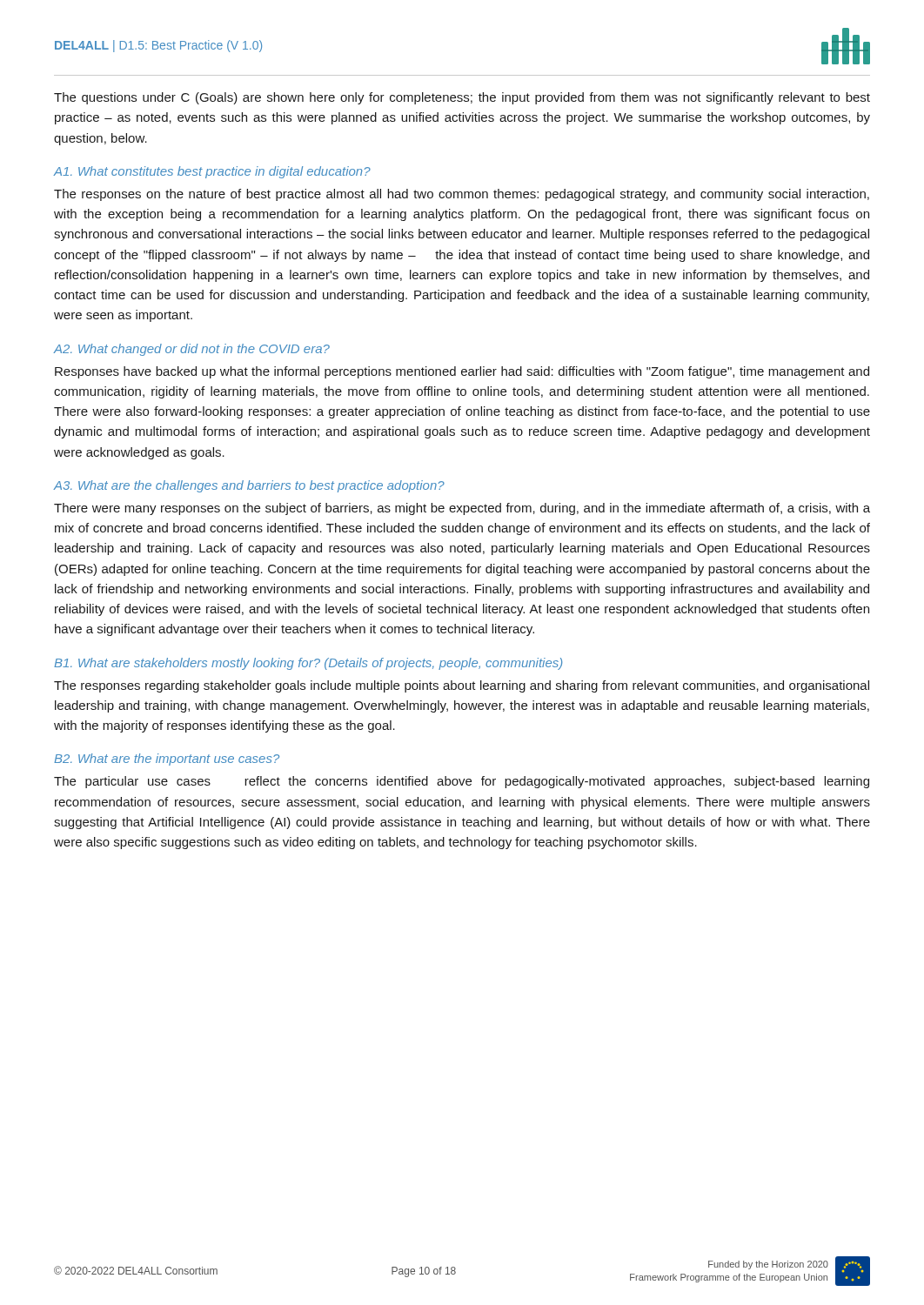Image resolution: width=924 pixels, height=1305 pixels.
Task: Locate the block of text that opens with "The responses regarding stakeholder goals include multiple"
Action: pos(462,705)
